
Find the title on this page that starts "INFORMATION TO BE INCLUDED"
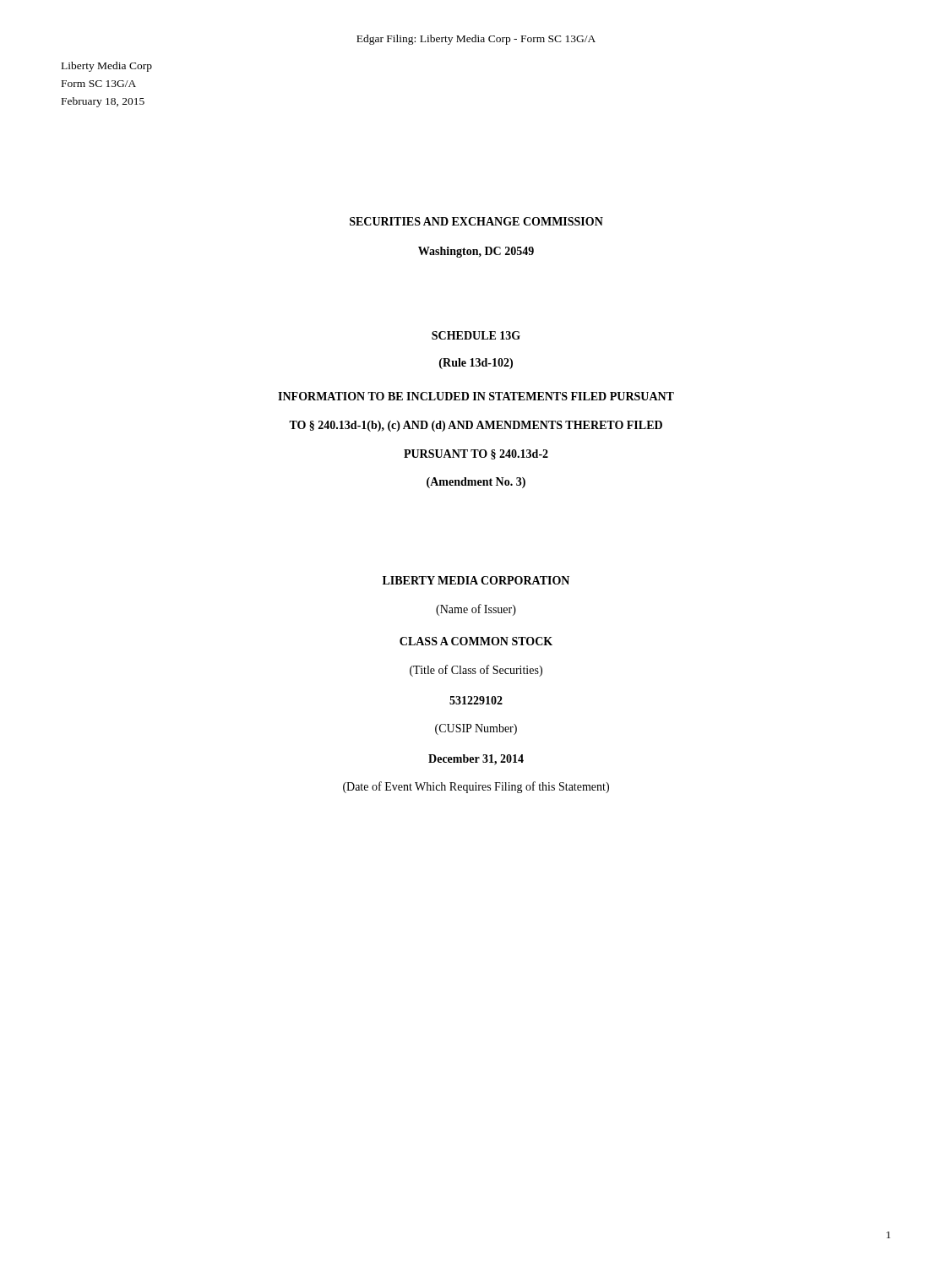coord(476,397)
